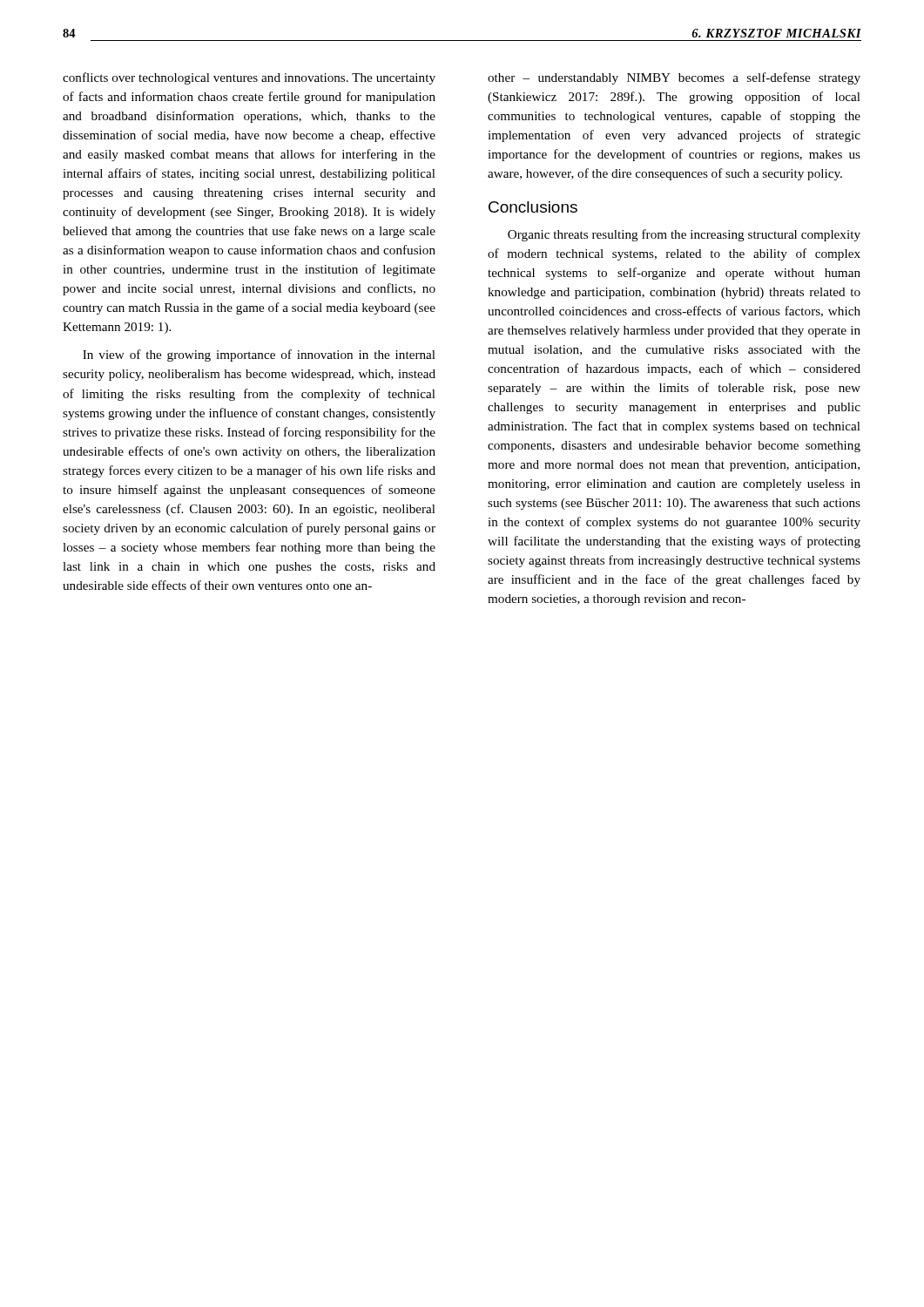Screen dimensions: 1307x924
Task: Click the passage that begins "other – understandably NIMBY becomes a self-defense"
Action: tap(674, 126)
